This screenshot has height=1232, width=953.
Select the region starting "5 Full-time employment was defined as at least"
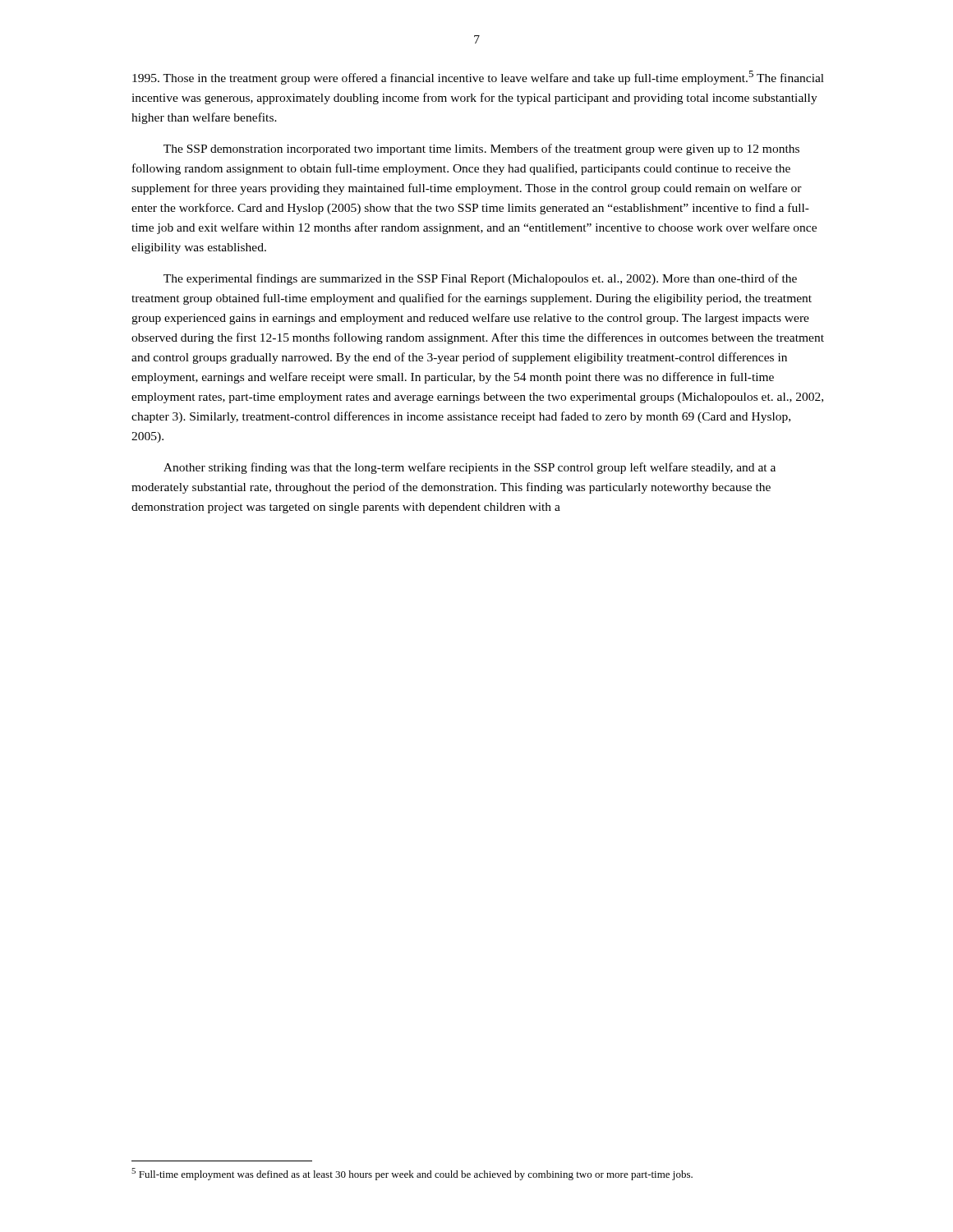(412, 1173)
